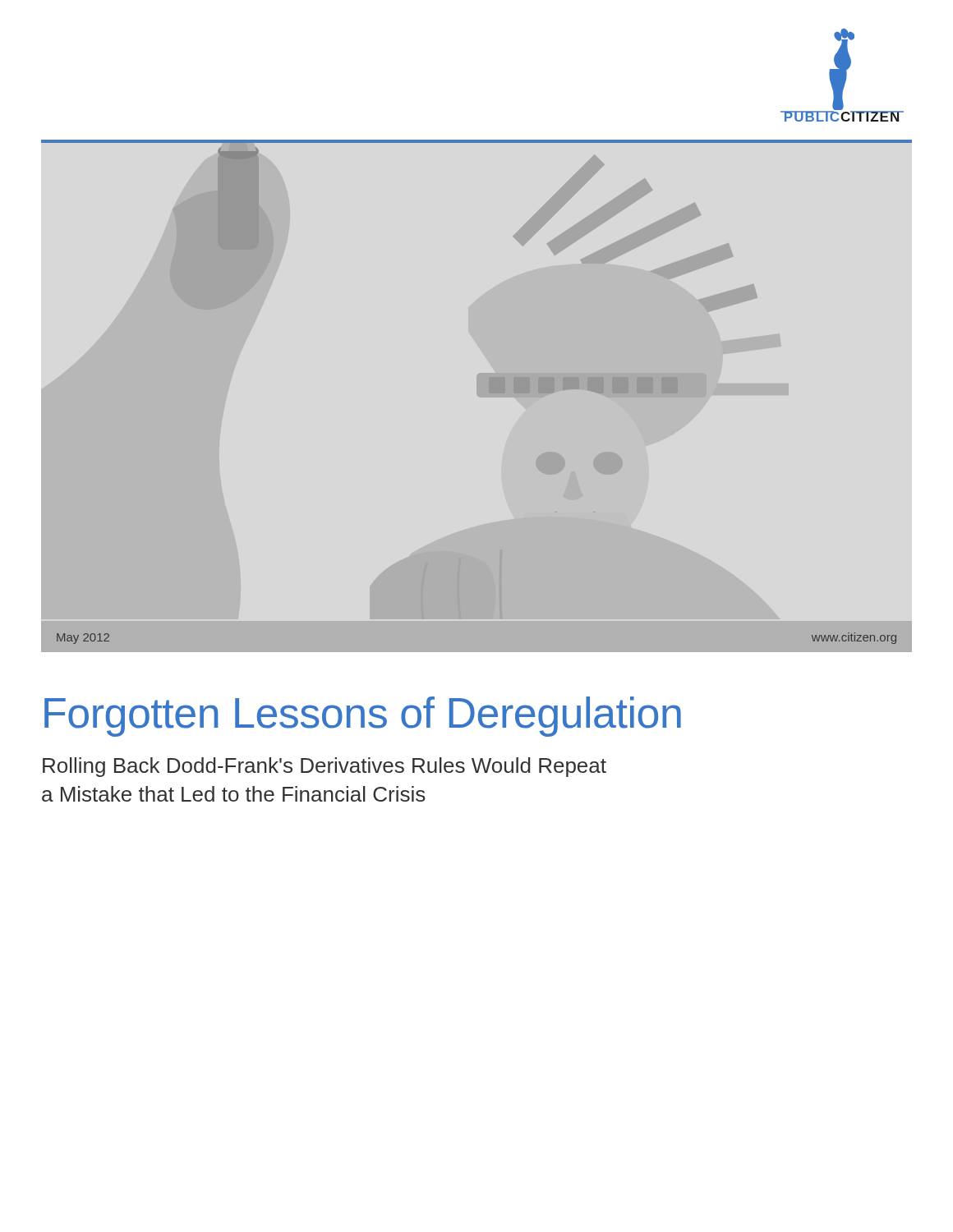Locate the illustration
This screenshot has width=953, height=1232.
coord(476,396)
